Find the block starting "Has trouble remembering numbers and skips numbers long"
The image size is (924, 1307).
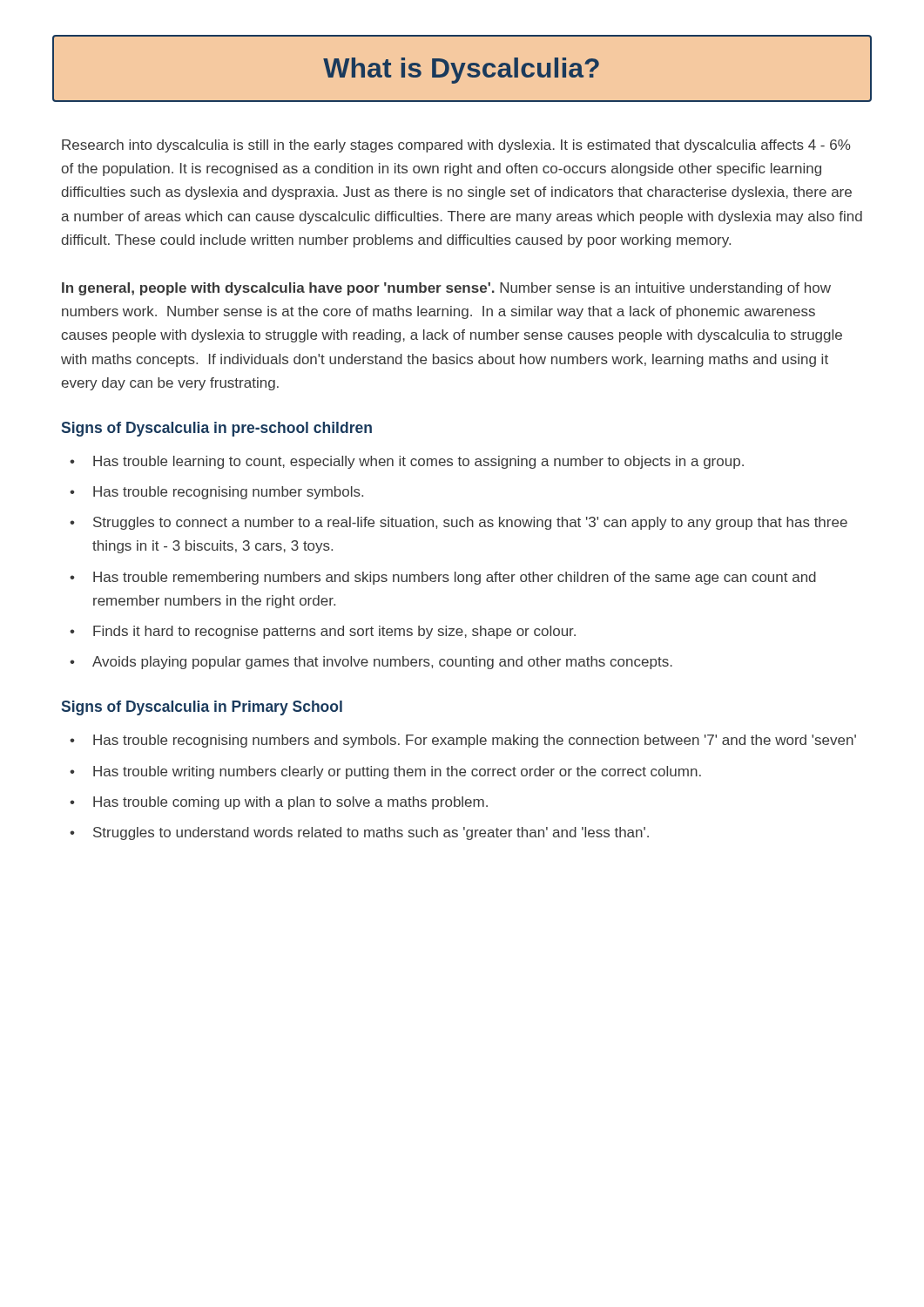454,589
